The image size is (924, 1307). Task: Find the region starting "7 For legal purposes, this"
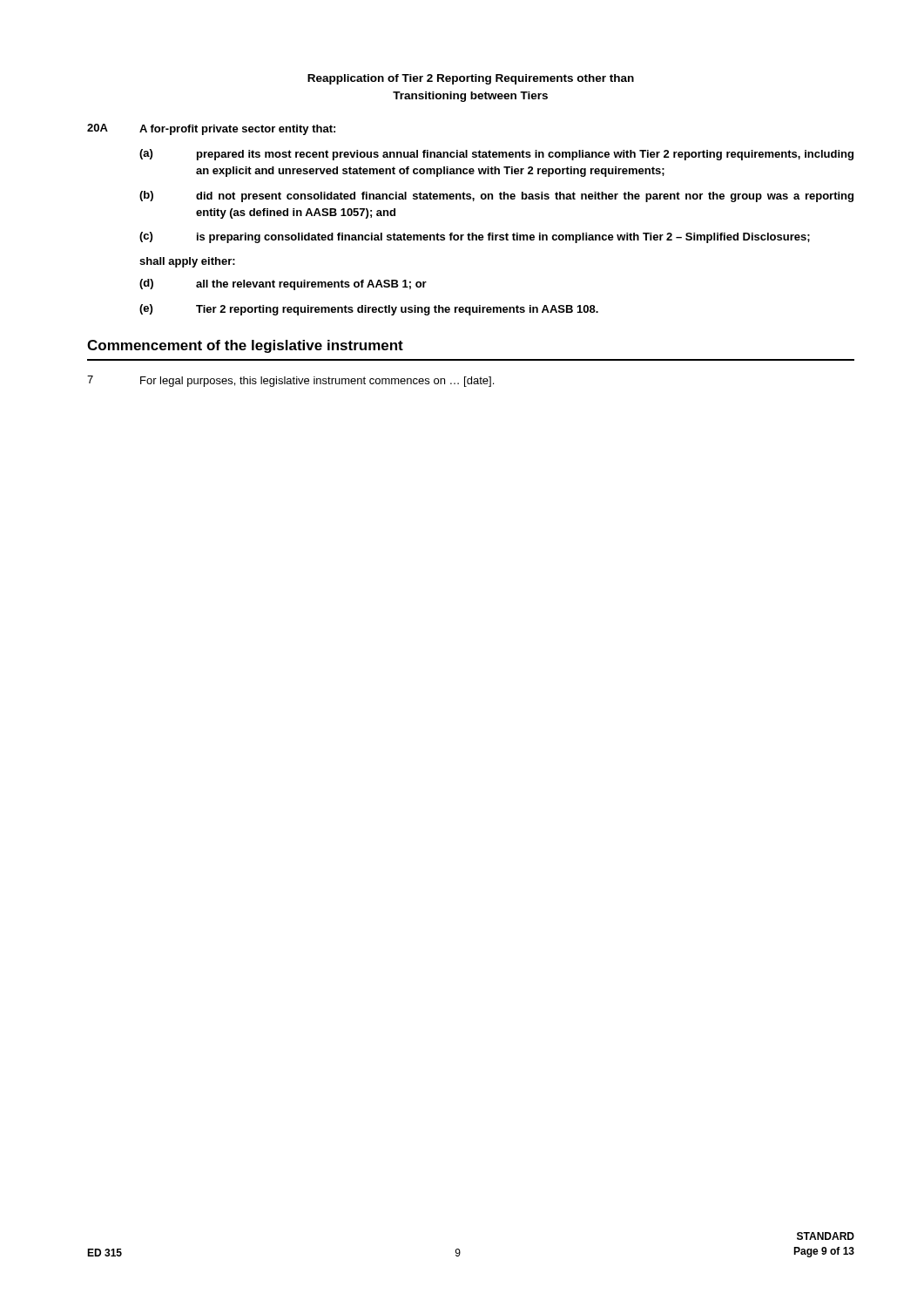471,381
